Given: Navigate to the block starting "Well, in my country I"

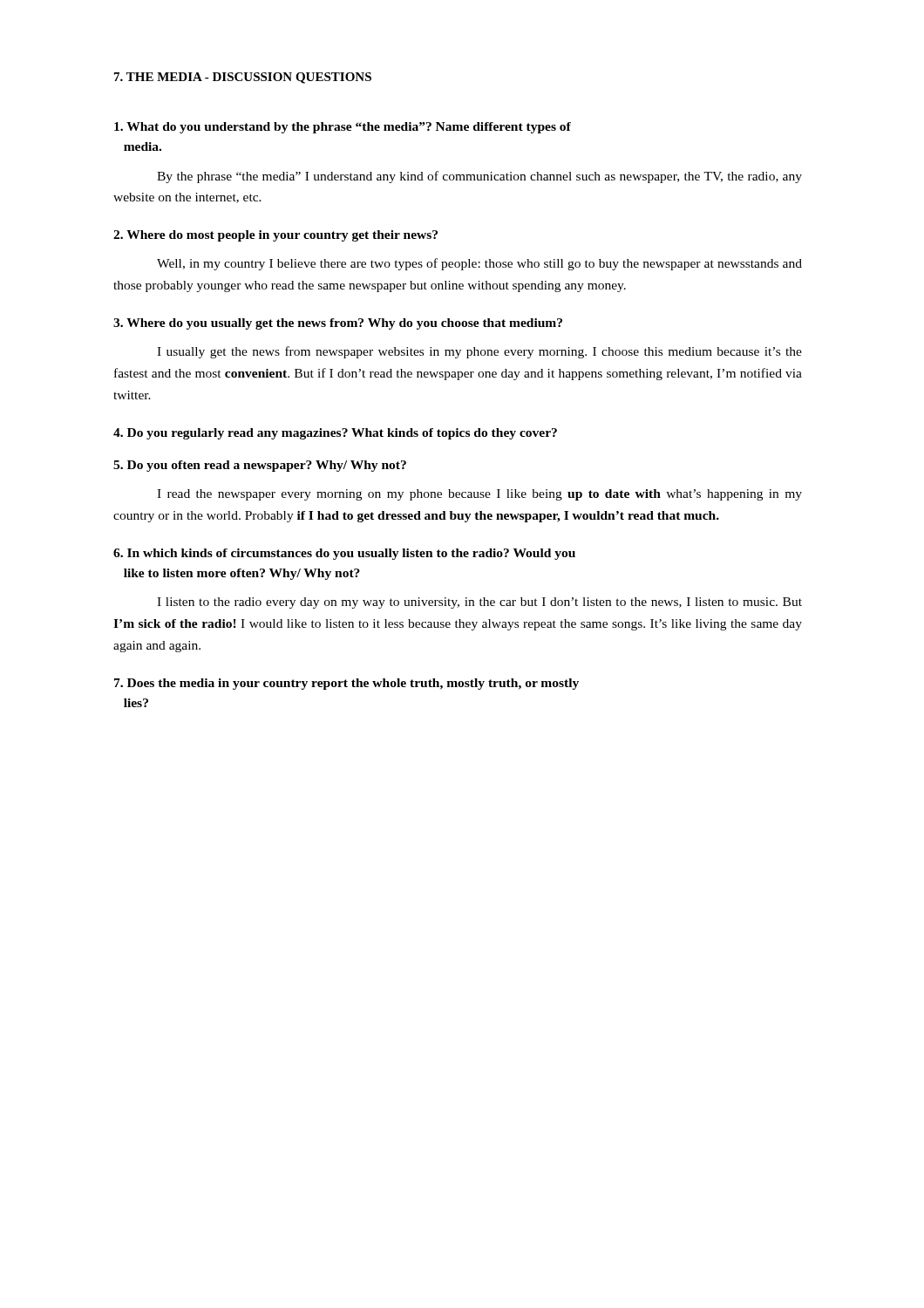Looking at the screenshot, I should (458, 275).
